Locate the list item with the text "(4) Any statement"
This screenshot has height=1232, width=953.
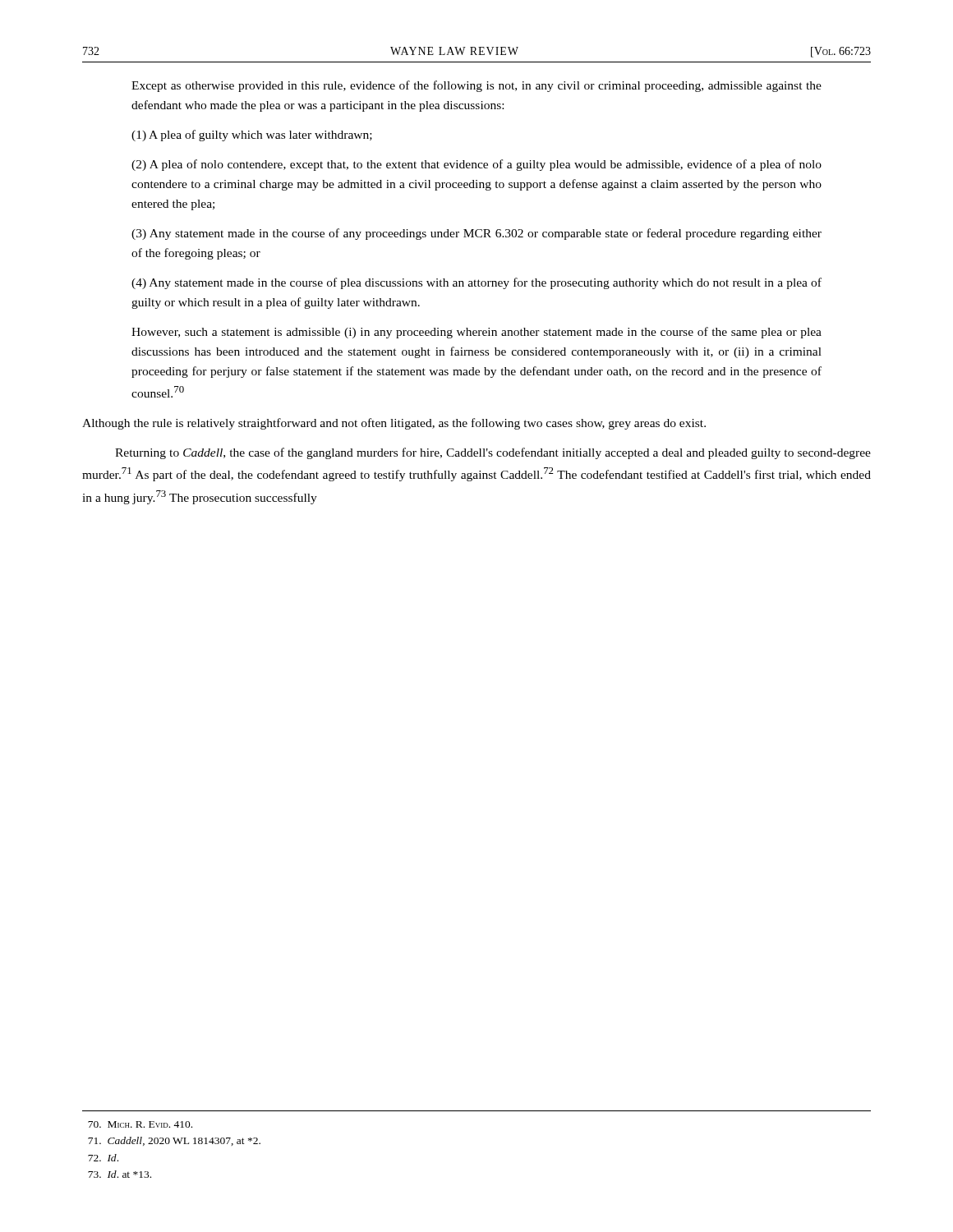[x=476, y=292]
